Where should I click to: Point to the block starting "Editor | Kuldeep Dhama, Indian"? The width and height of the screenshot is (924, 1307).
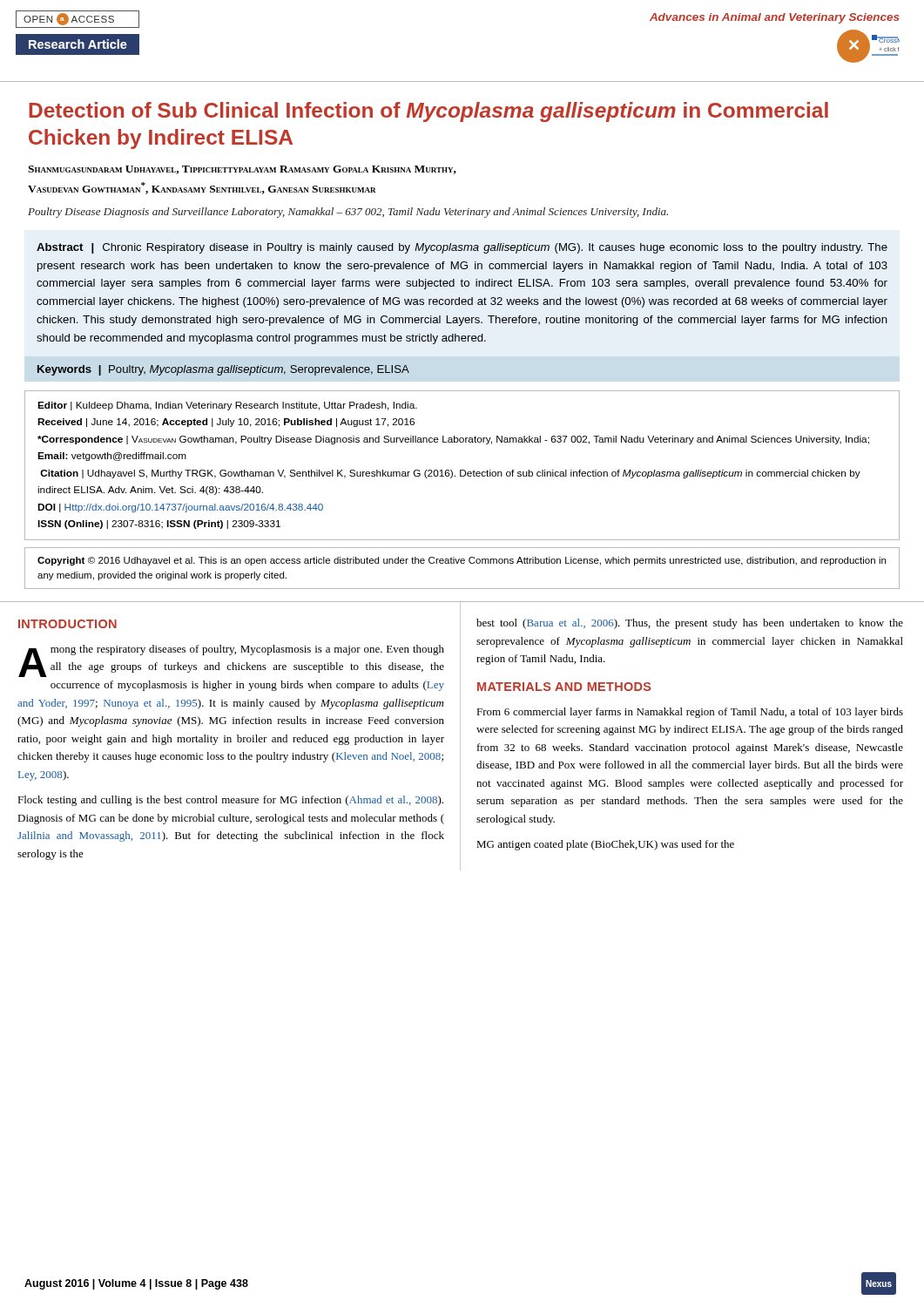click(x=454, y=464)
